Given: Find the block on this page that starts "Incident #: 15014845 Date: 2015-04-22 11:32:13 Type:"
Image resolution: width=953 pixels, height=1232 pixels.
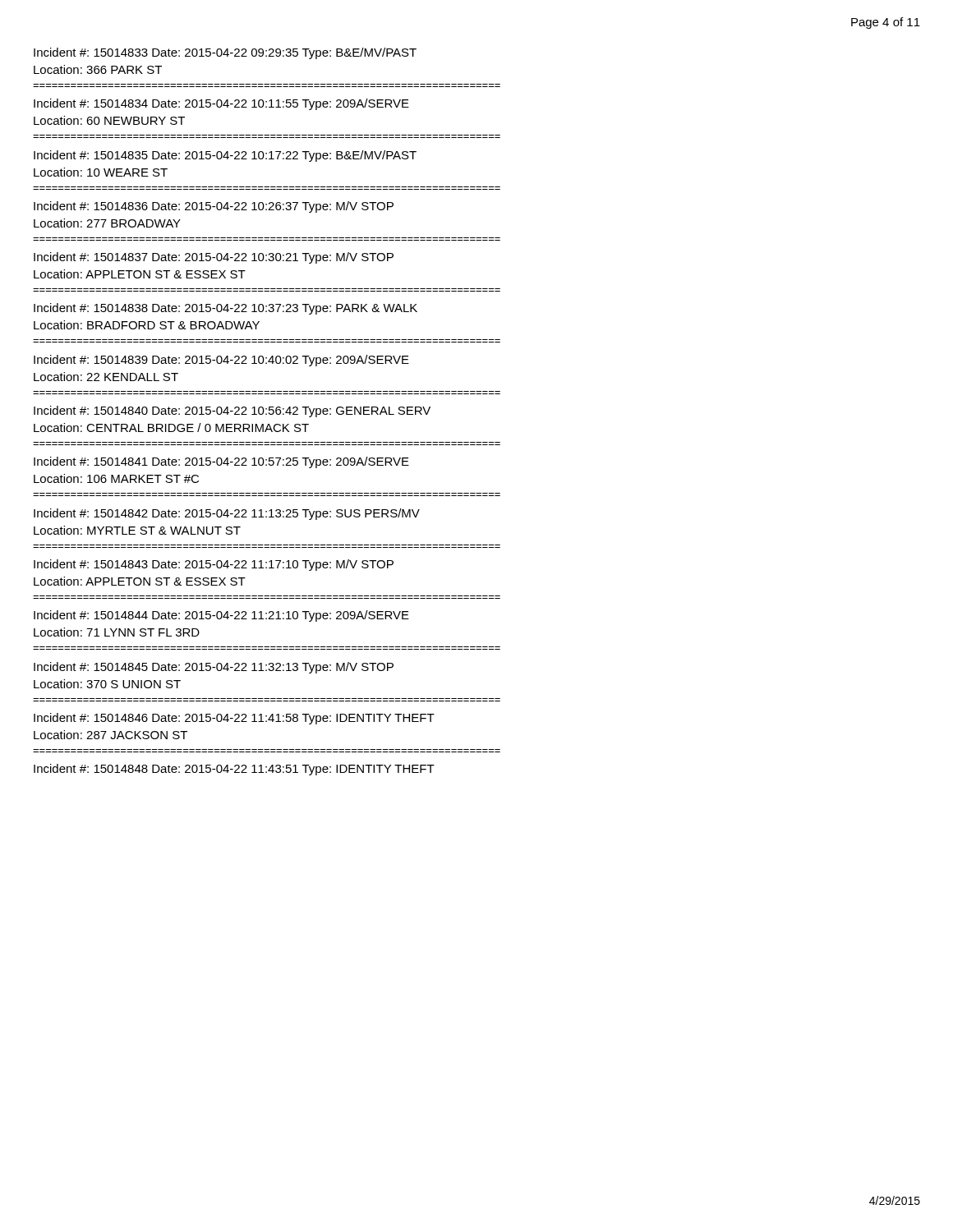Looking at the screenshot, I should pos(214,668).
